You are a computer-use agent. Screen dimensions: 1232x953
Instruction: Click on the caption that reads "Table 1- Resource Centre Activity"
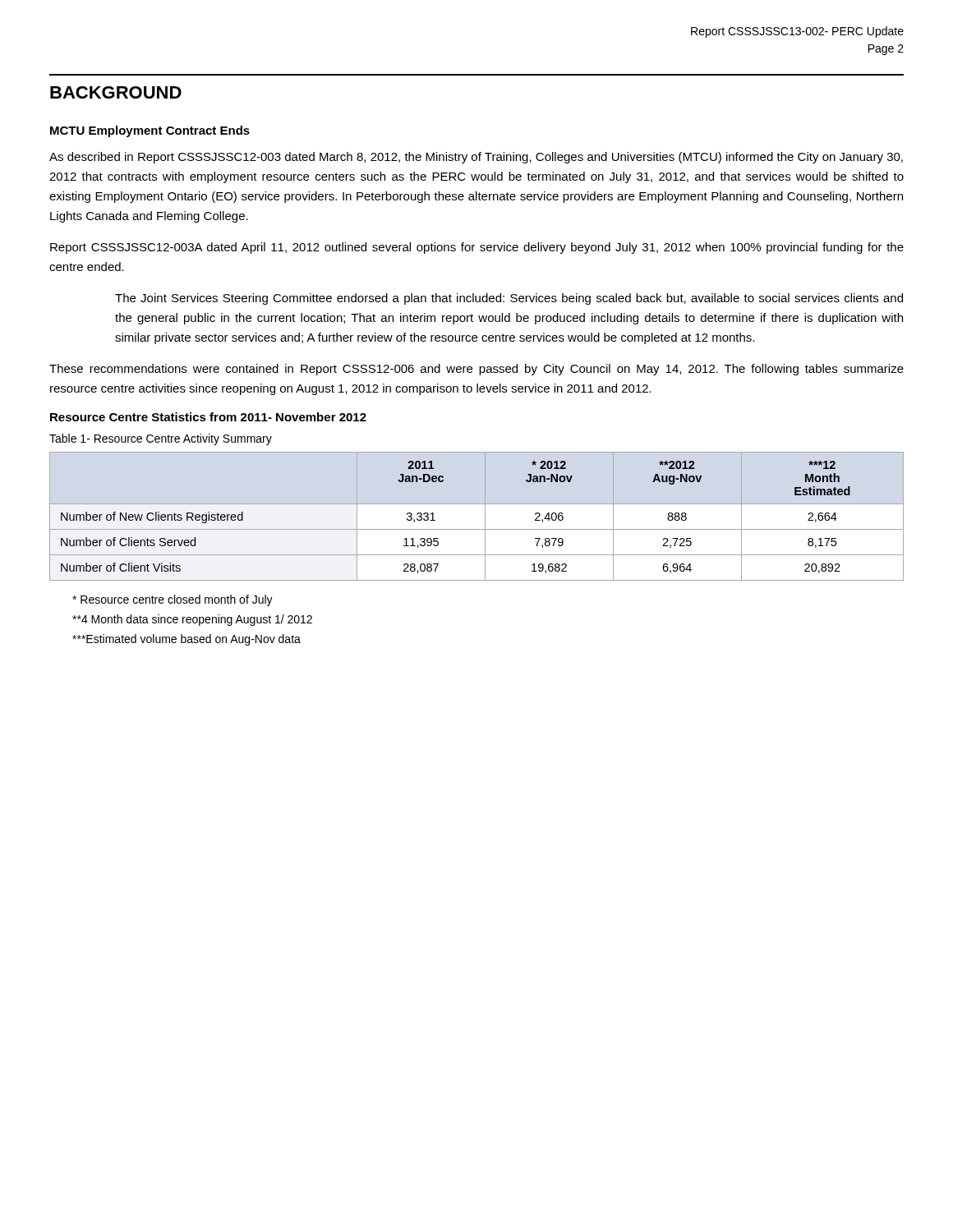pos(160,439)
